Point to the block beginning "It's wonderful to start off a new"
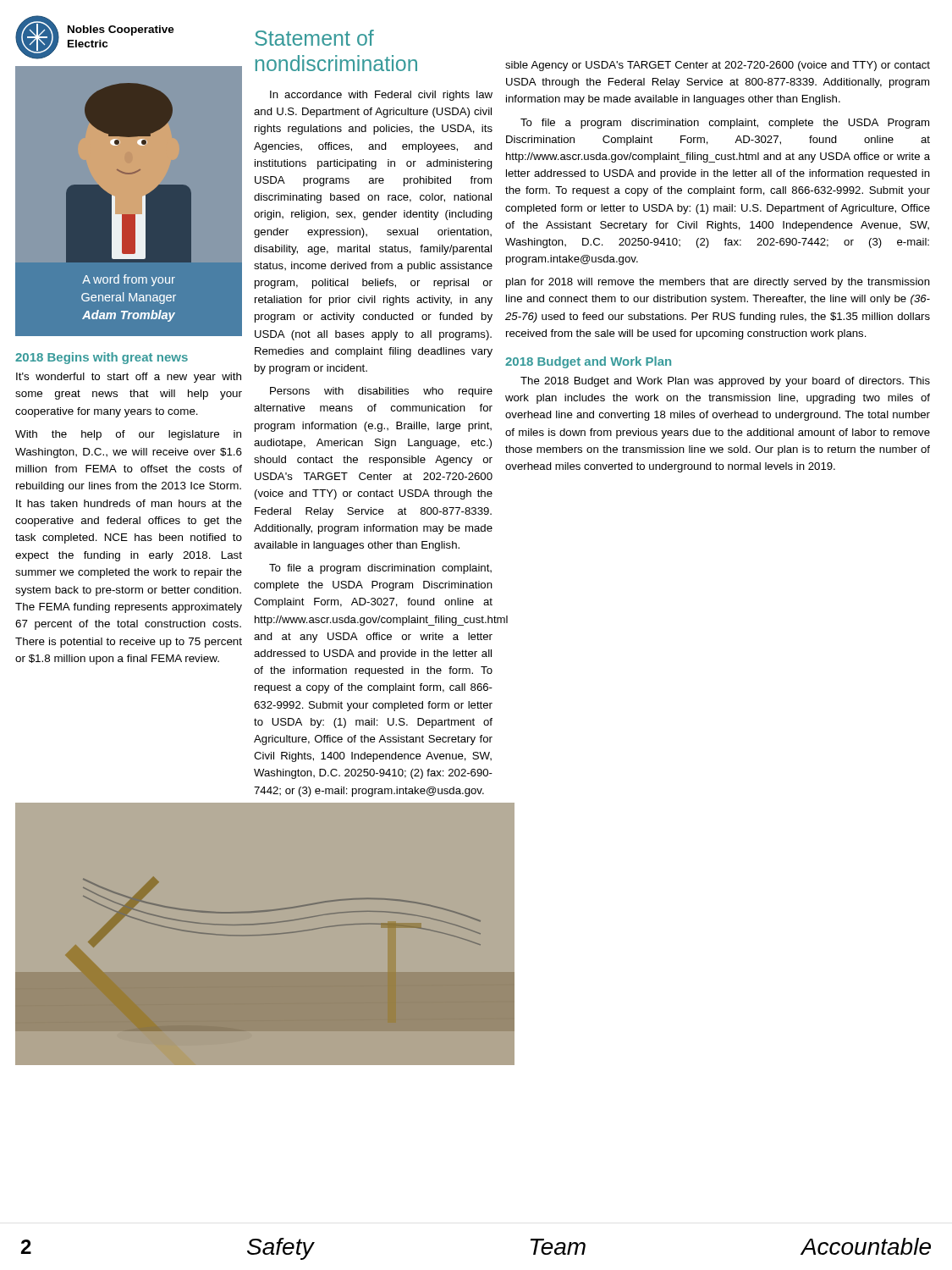The width and height of the screenshot is (952, 1270). tap(129, 518)
